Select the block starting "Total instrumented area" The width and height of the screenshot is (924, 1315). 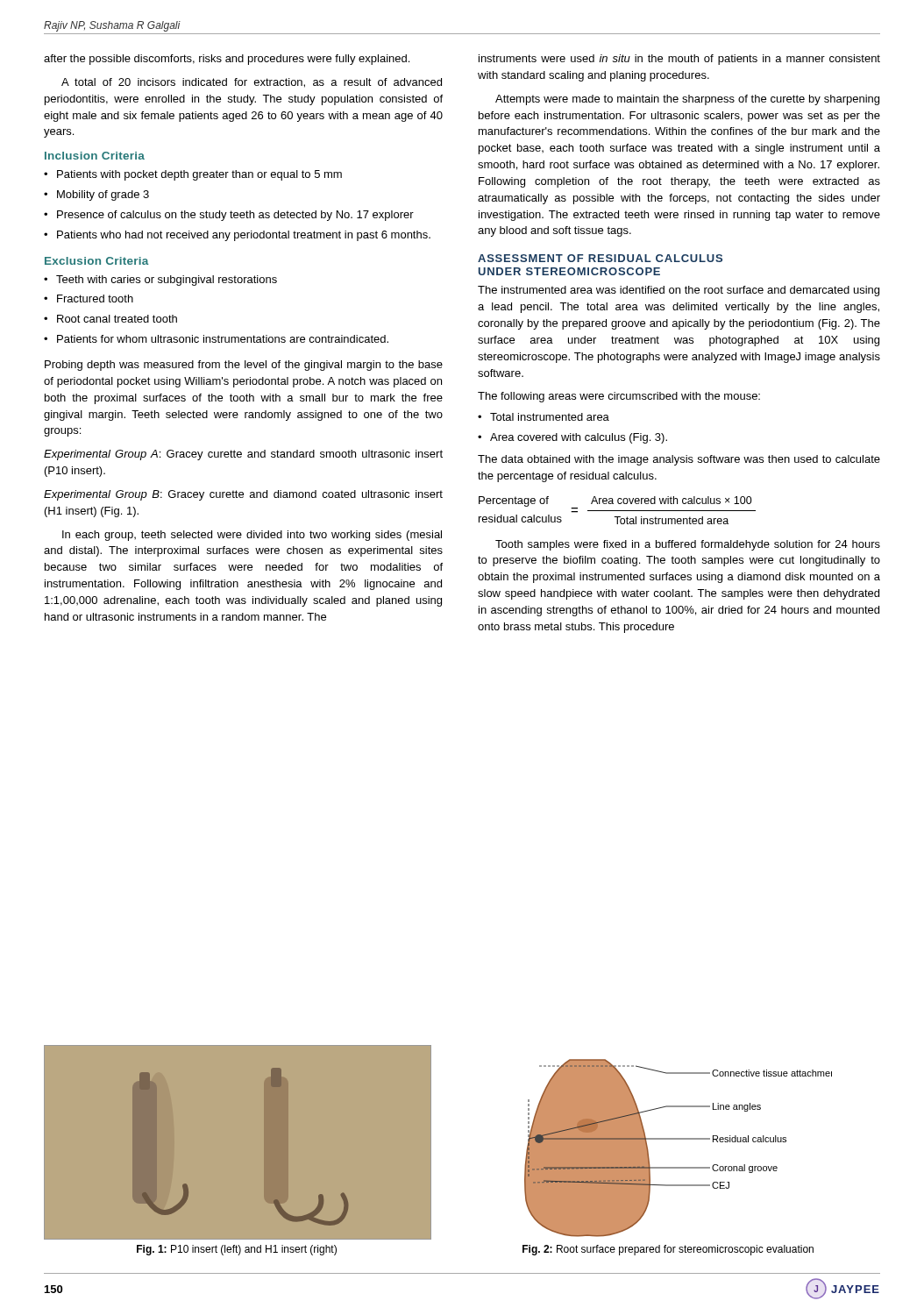pos(550,417)
